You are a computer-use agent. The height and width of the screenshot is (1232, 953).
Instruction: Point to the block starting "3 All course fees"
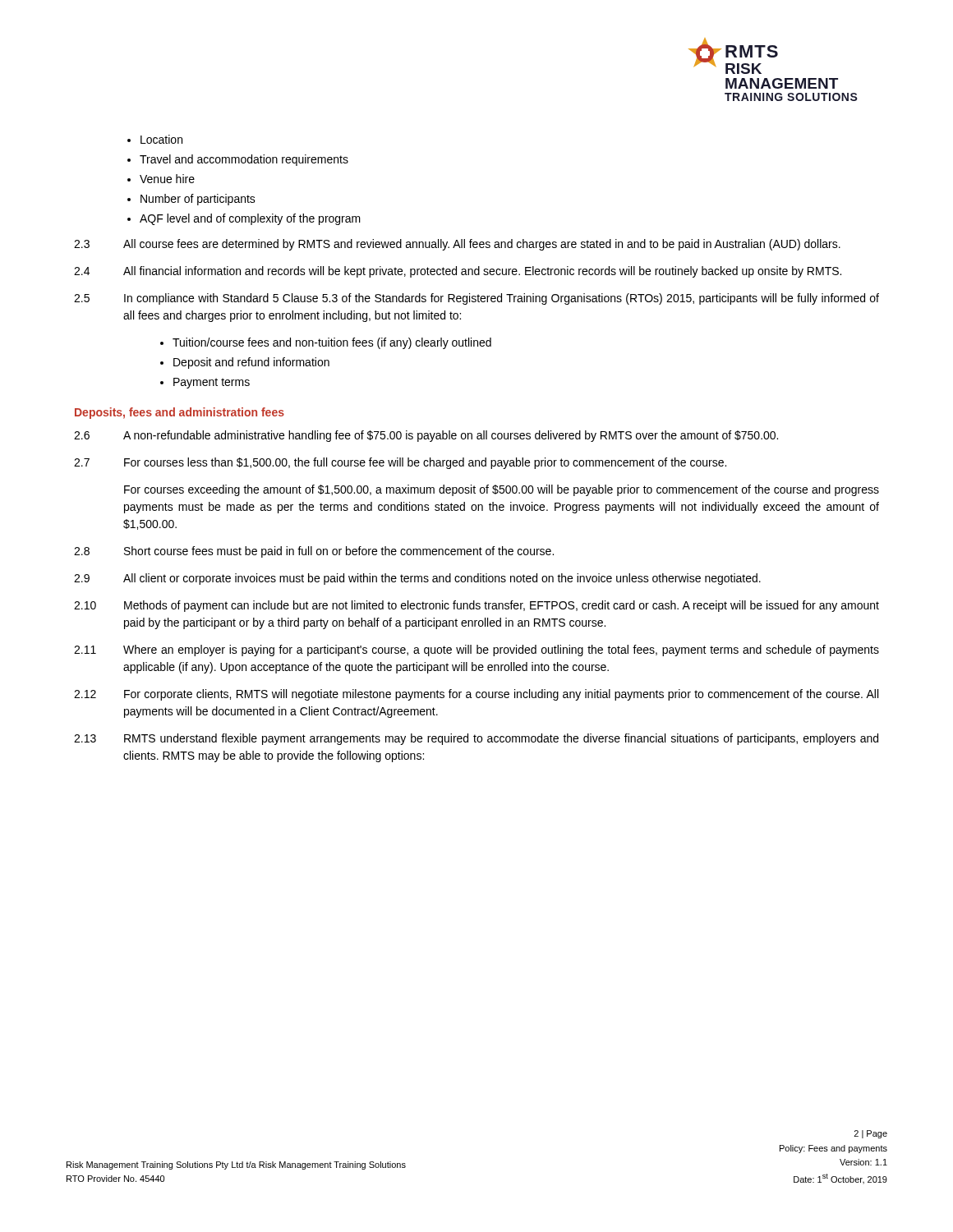pos(476,244)
